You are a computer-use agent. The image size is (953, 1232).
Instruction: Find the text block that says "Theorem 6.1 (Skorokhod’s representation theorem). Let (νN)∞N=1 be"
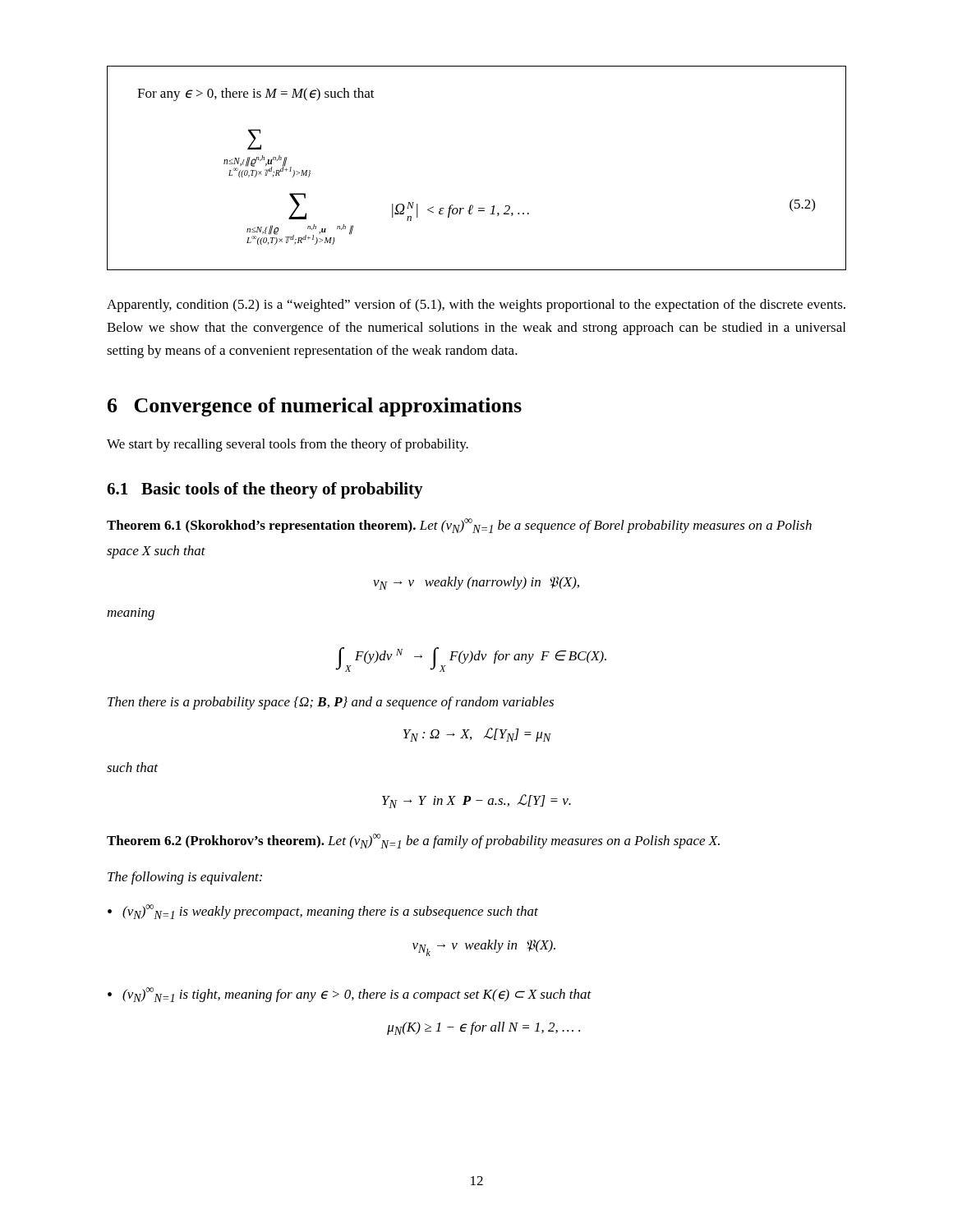click(x=459, y=536)
